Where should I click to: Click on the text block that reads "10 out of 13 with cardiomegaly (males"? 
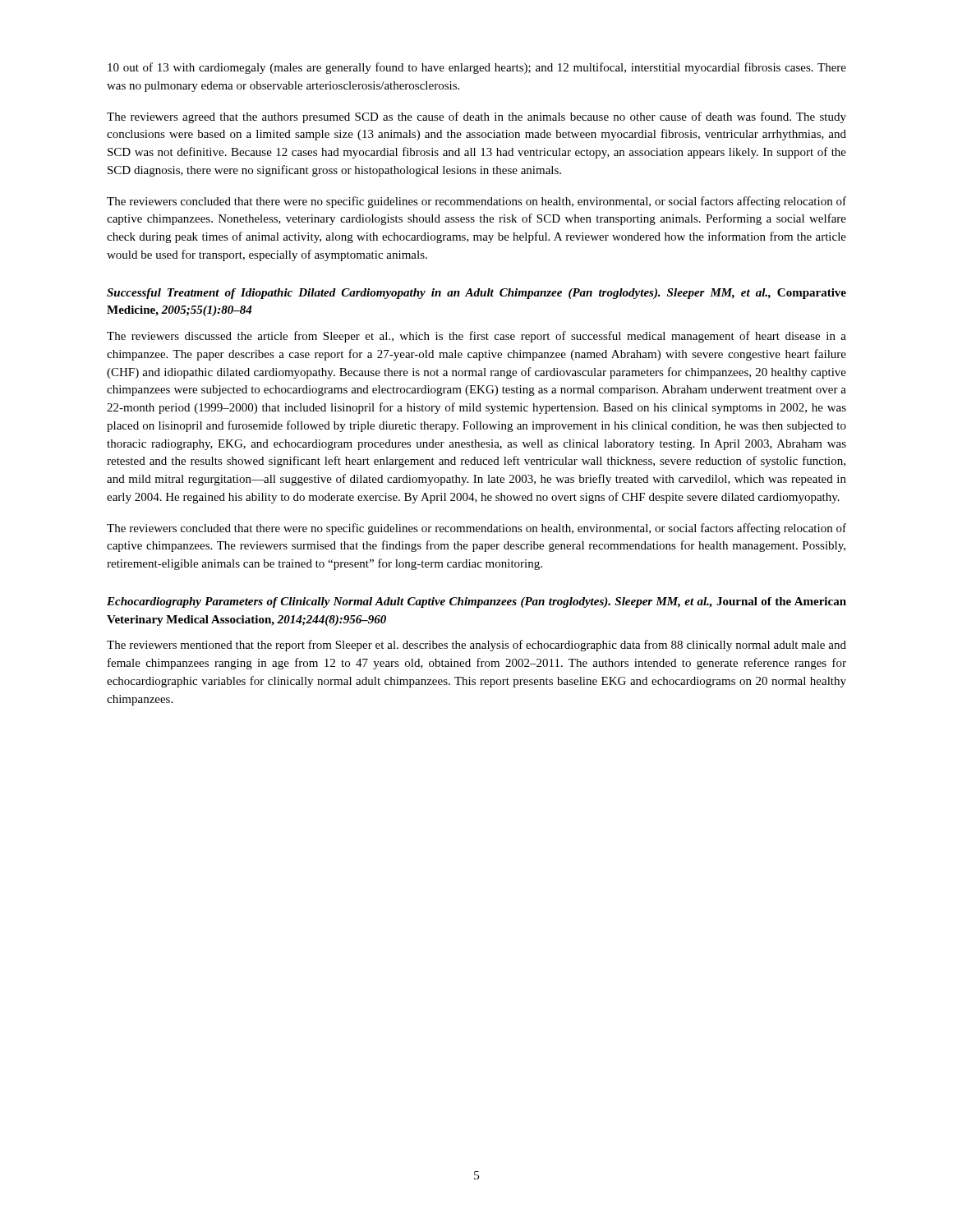tap(476, 76)
